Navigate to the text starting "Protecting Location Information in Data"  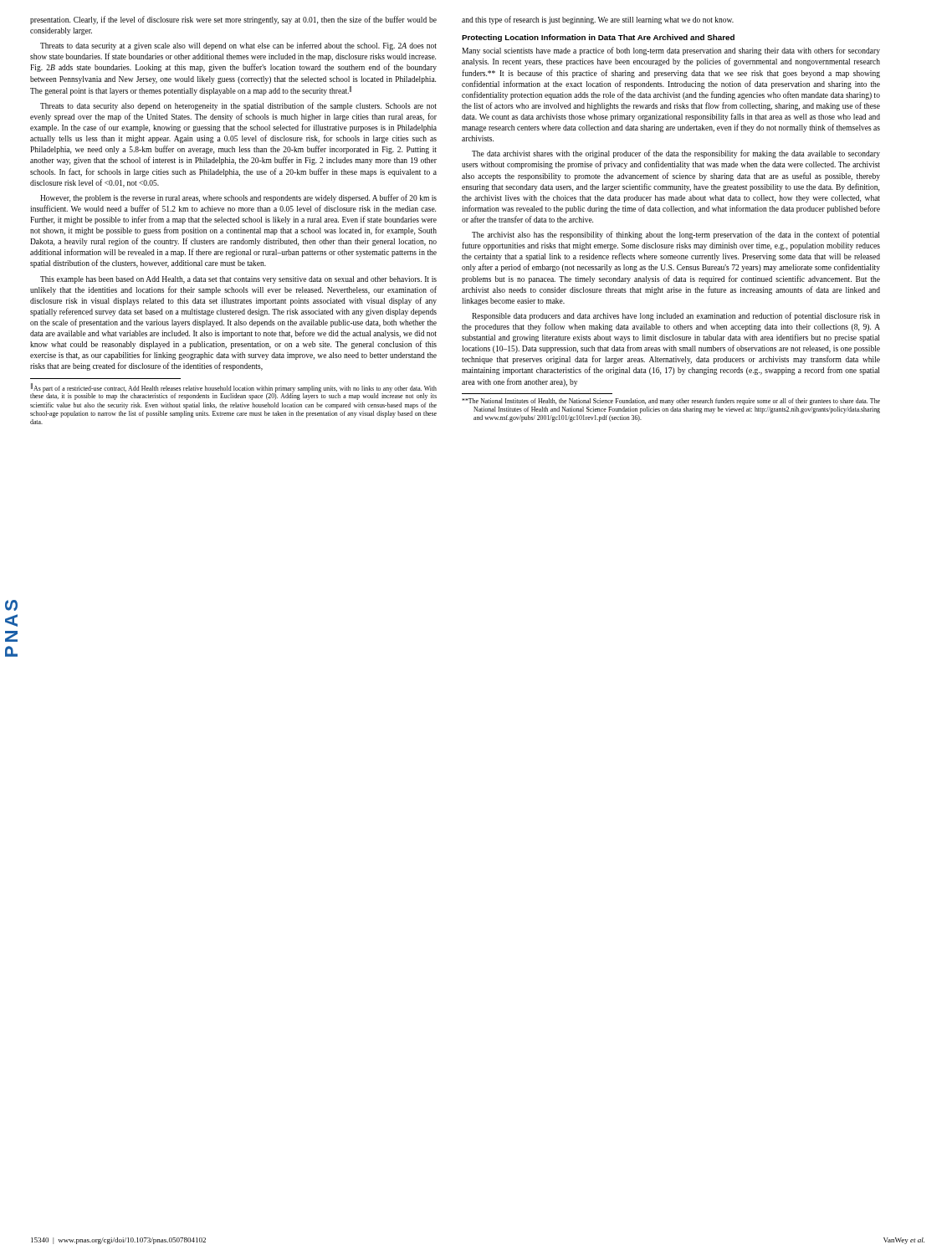671,37
